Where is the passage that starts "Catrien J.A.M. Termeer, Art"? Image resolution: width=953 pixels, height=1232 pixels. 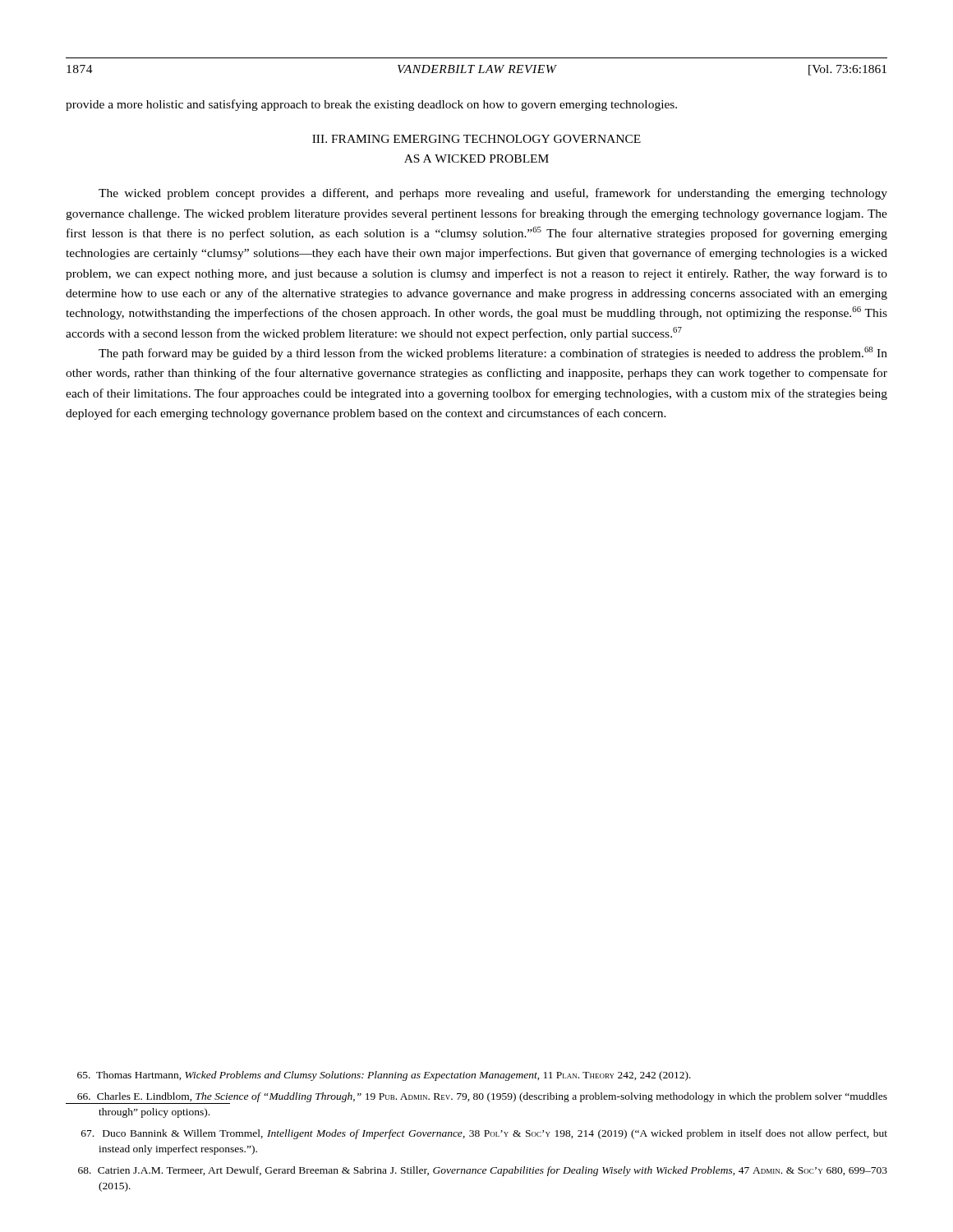(x=476, y=1178)
